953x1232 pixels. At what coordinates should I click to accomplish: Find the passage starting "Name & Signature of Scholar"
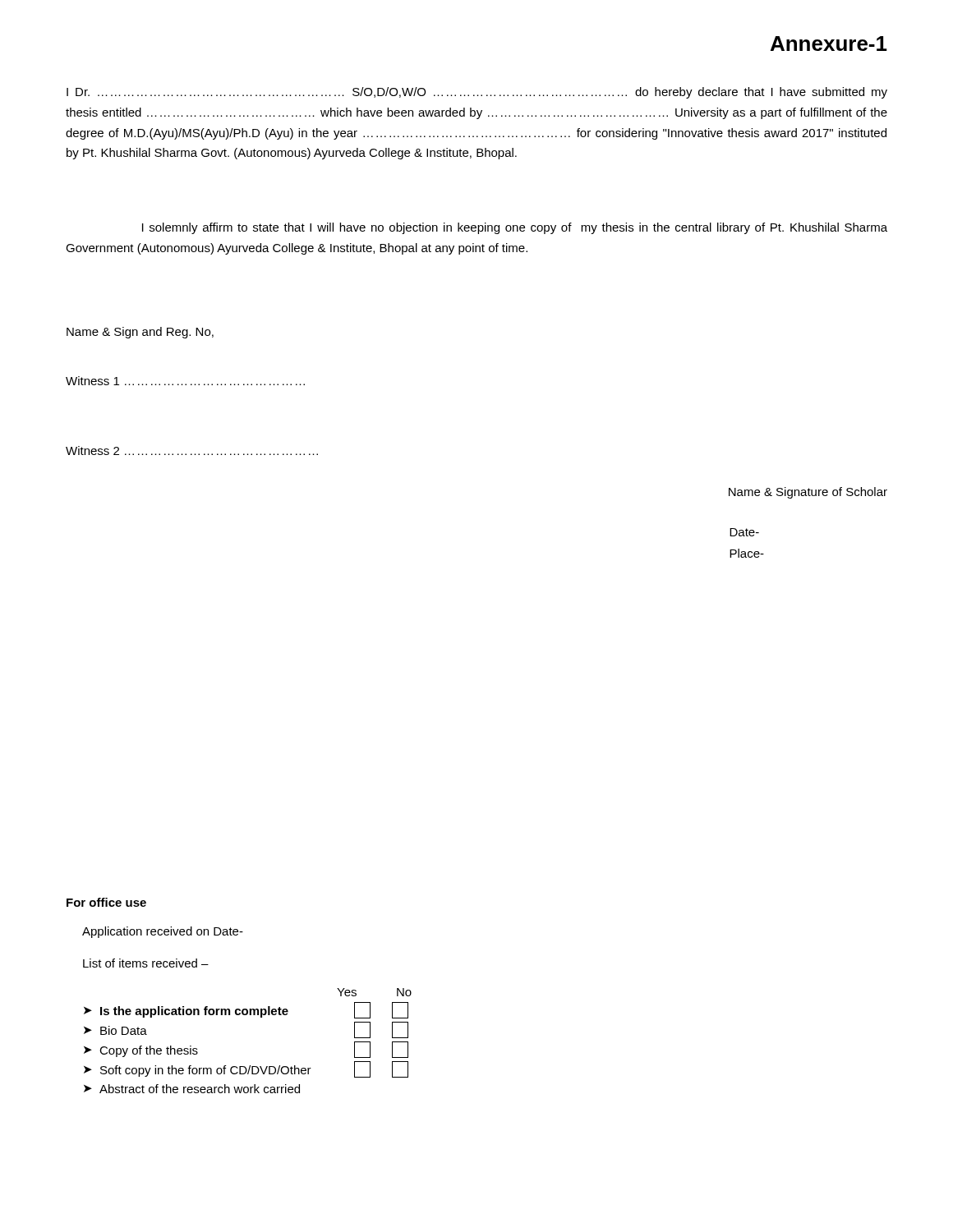tap(807, 492)
